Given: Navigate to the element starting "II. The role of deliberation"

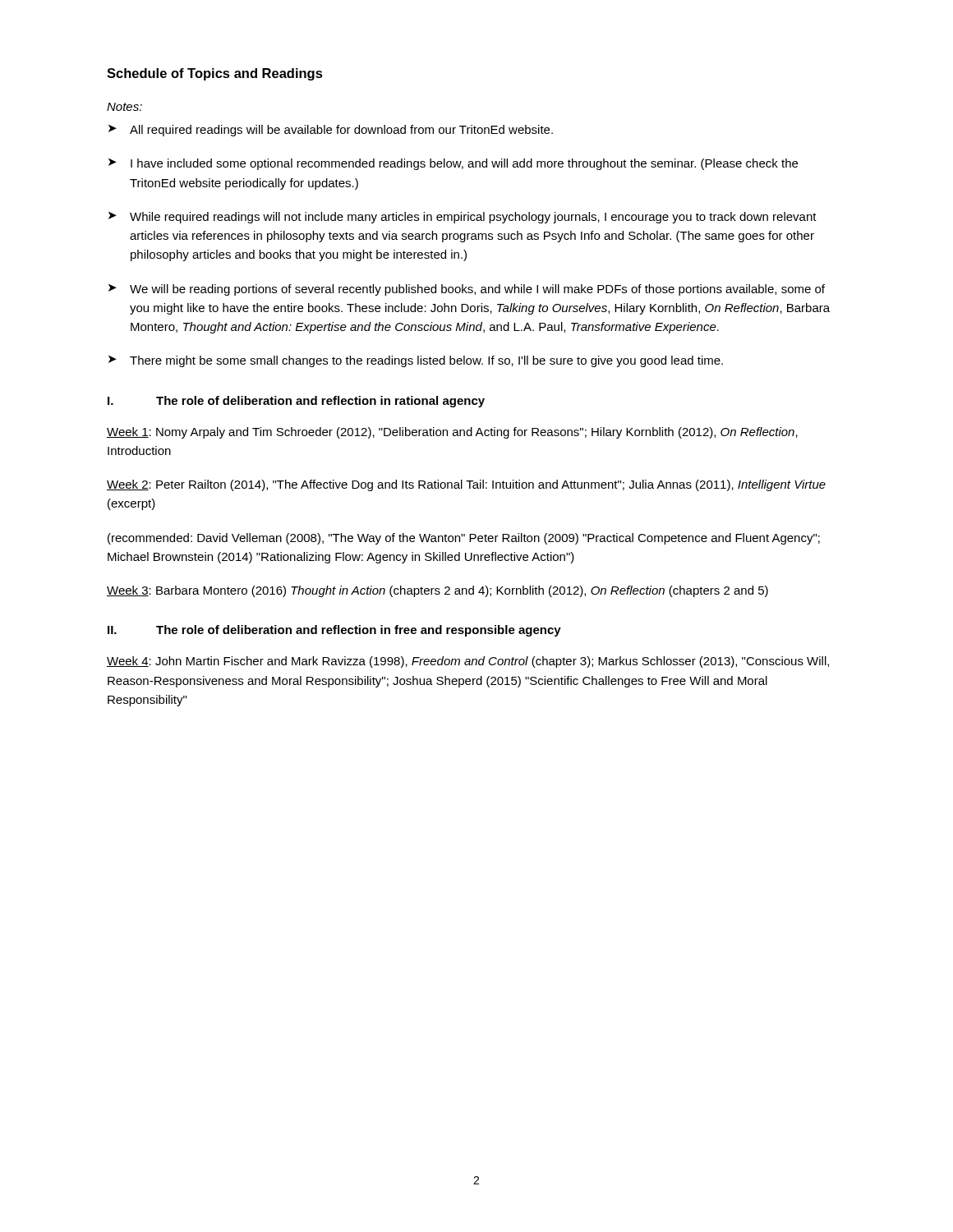Looking at the screenshot, I should tap(334, 630).
